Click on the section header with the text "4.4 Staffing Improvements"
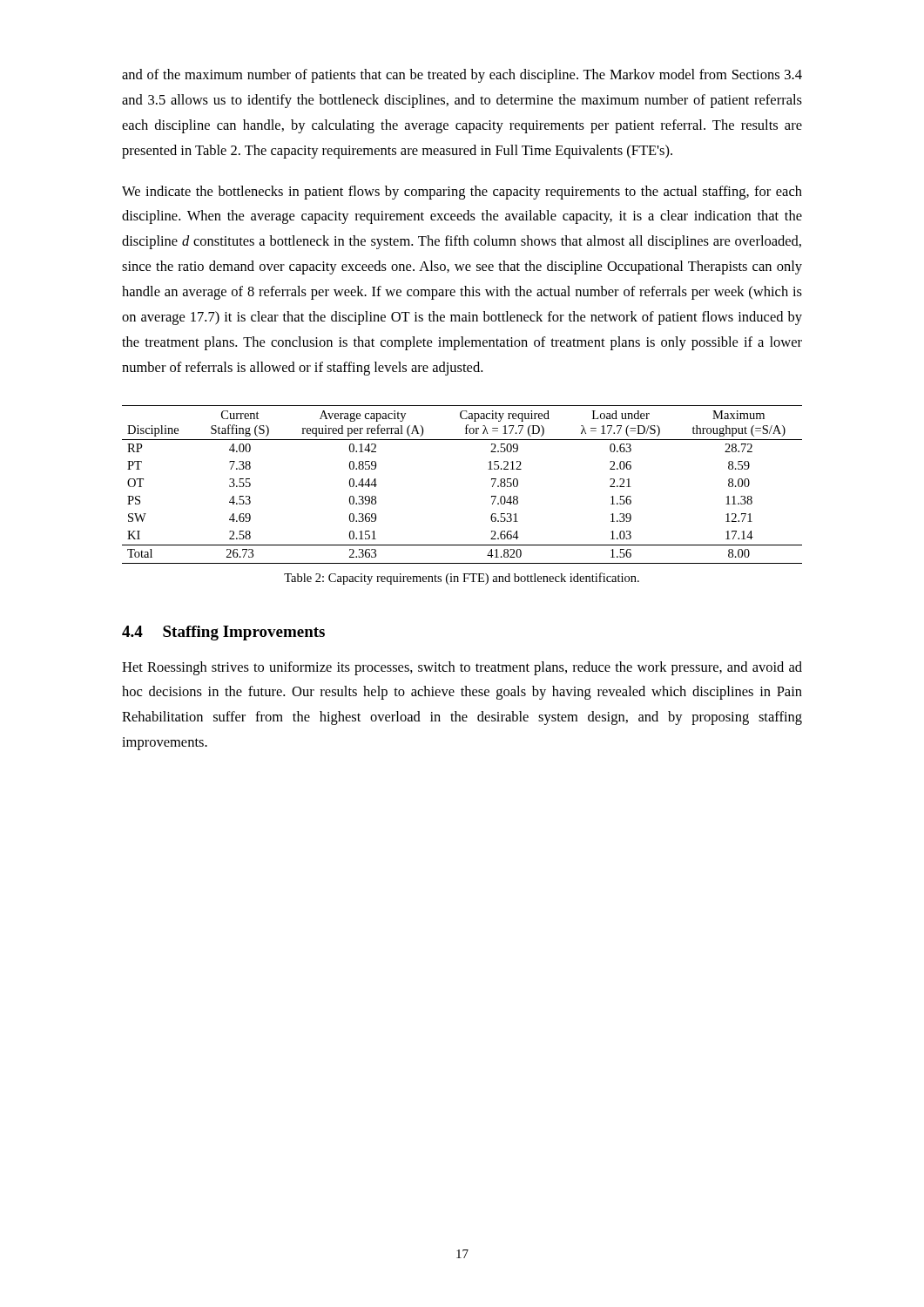The width and height of the screenshot is (924, 1307). point(223,633)
